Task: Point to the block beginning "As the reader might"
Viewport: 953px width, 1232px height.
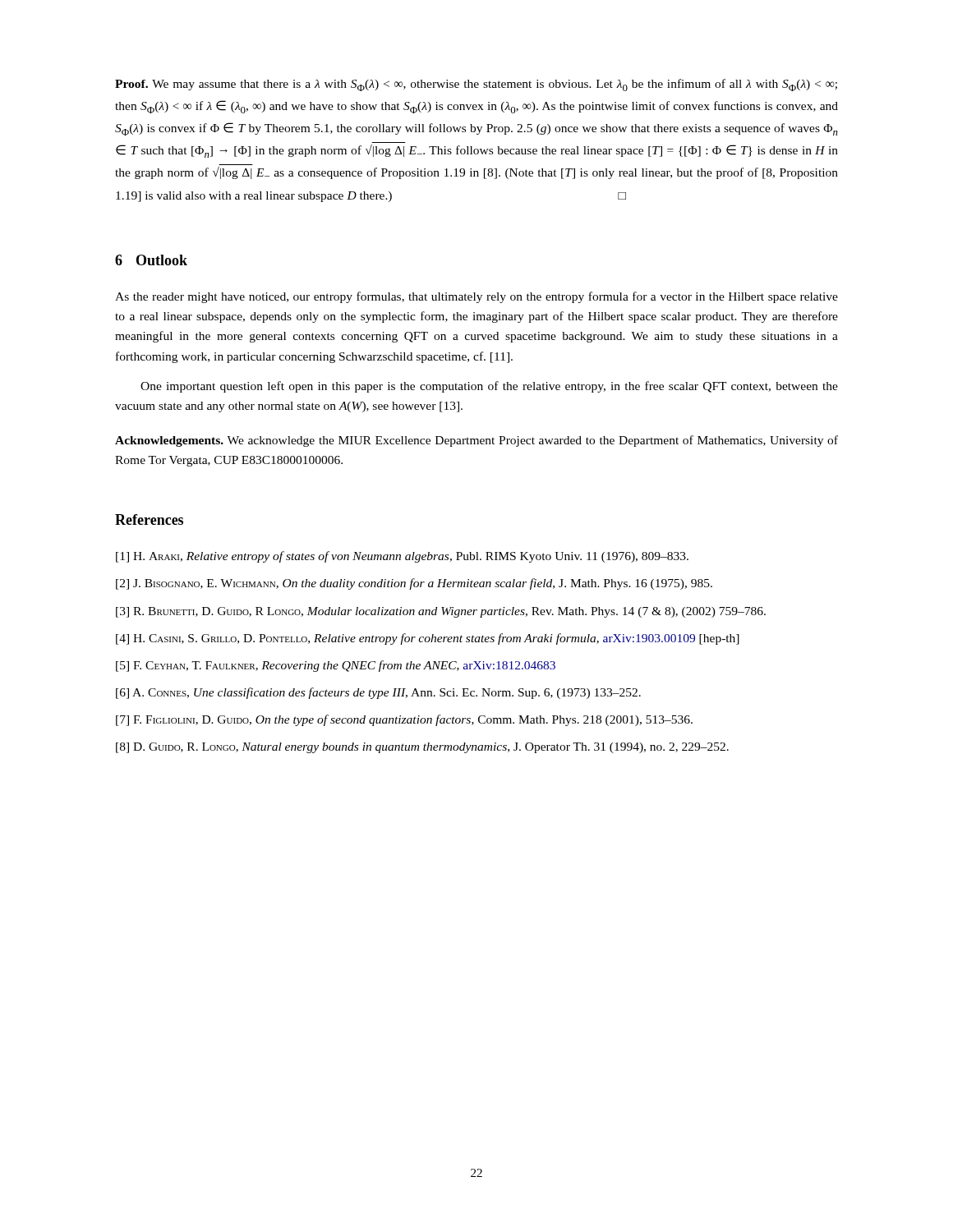Action: click(x=476, y=326)
